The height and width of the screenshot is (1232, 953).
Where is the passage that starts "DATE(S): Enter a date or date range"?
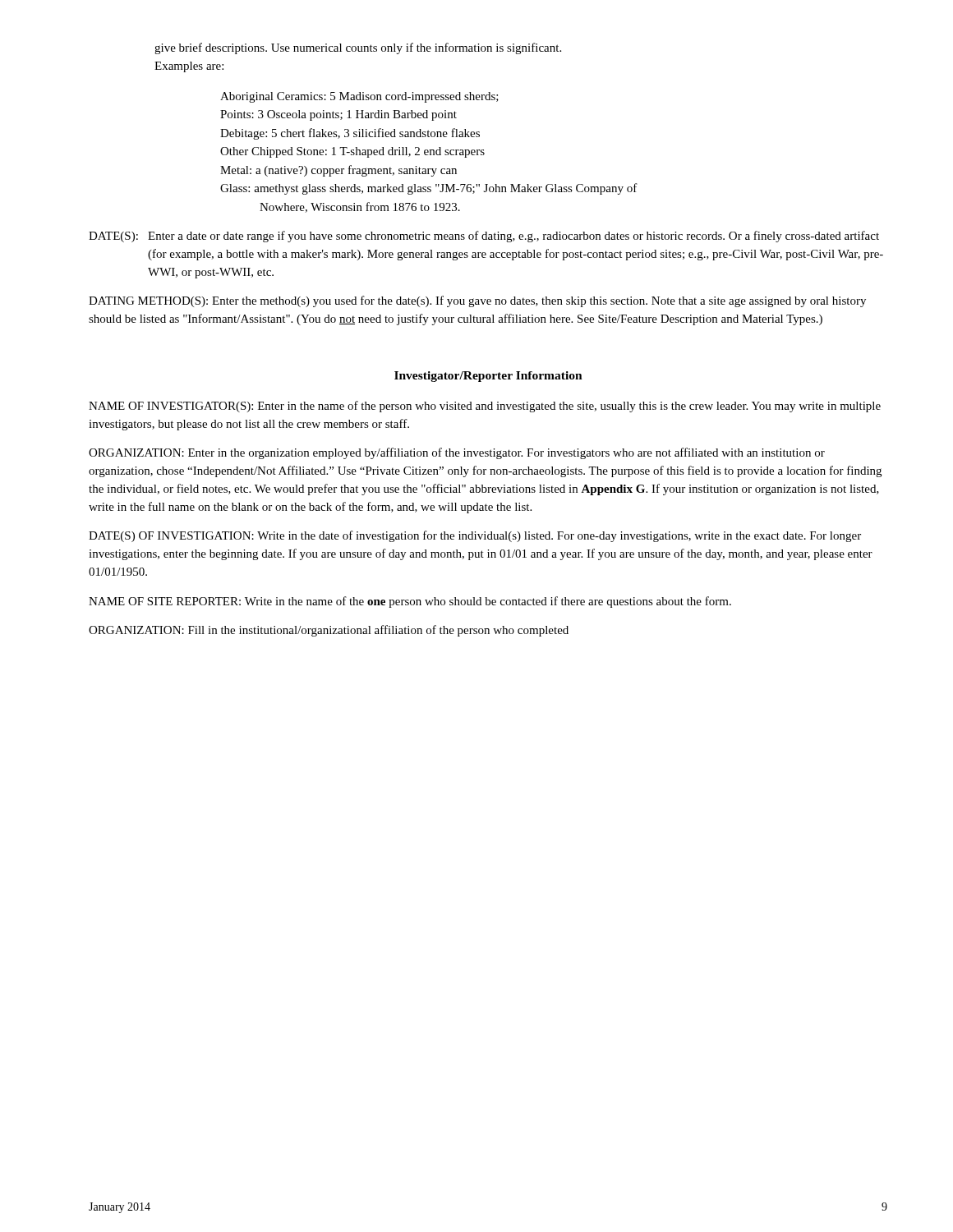(x=488, y=254)
